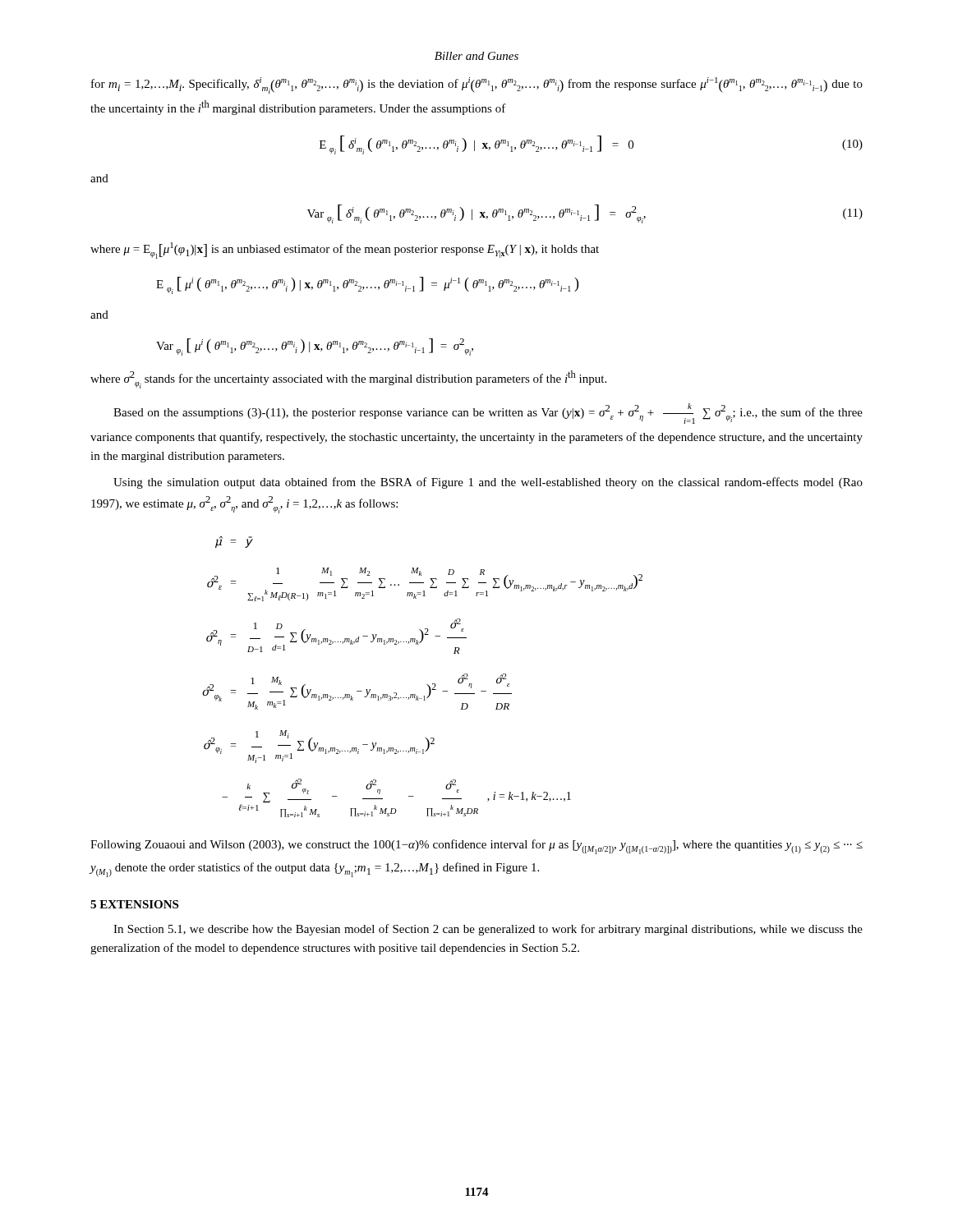Click the passage that begins "for mi = 1,2,…,Mi. Specifically, δimi(θm11, θm22,…,"
The width and height of the screenshot is (953, 1232).
[476, 95]
